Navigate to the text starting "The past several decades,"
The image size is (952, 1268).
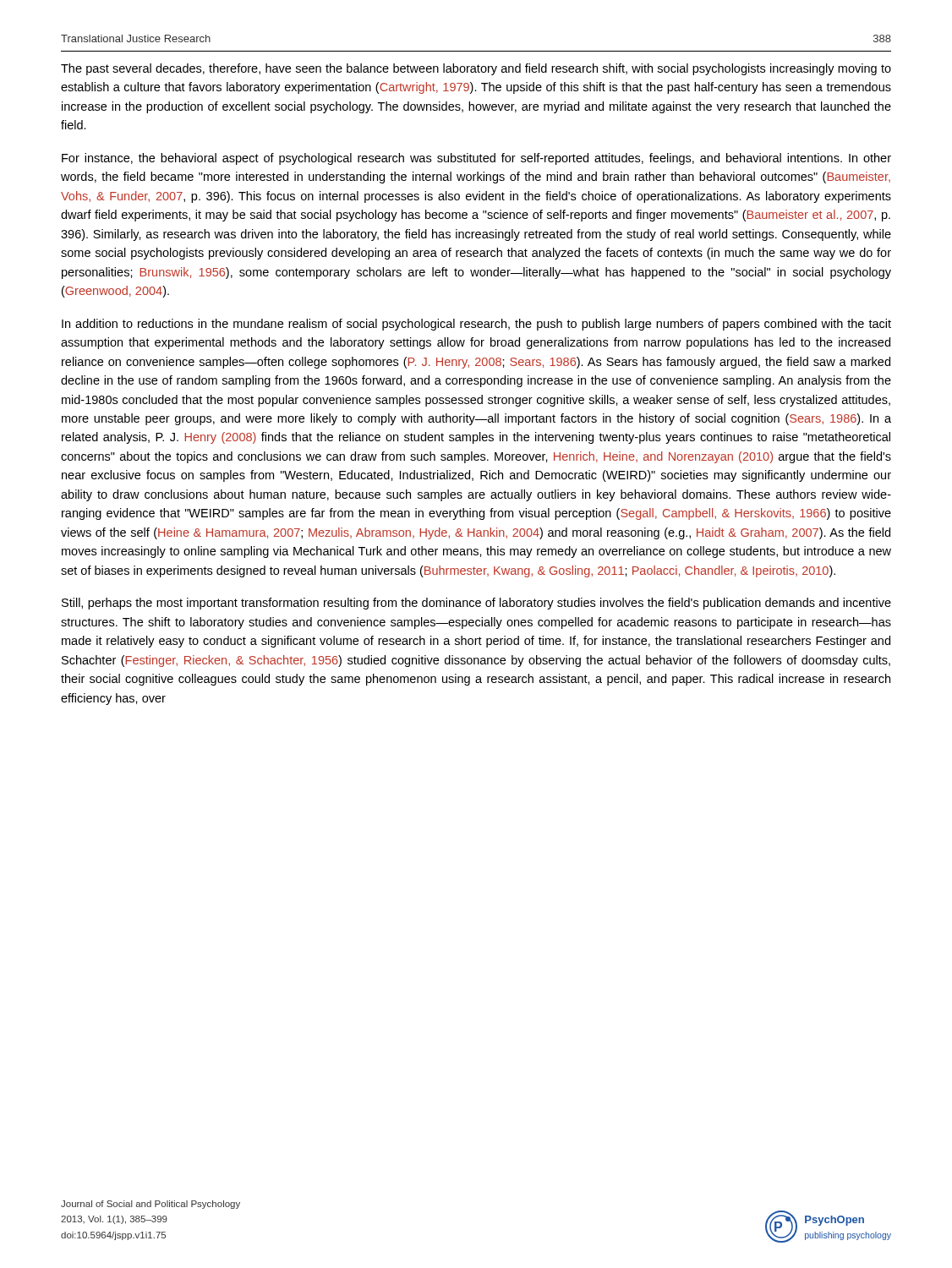coord(476,97)
